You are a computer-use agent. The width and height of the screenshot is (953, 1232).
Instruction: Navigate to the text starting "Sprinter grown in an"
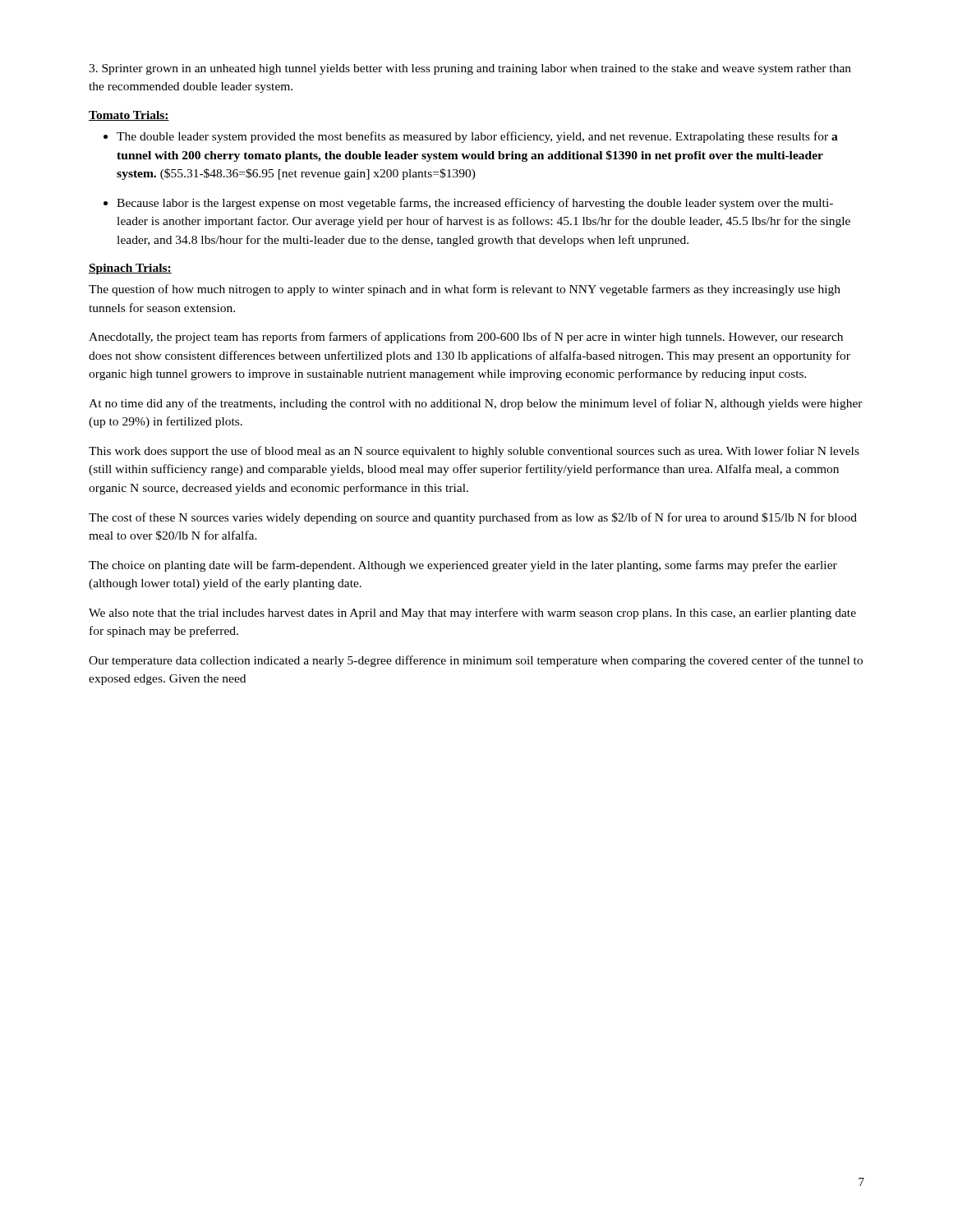[x=476, y=78]
